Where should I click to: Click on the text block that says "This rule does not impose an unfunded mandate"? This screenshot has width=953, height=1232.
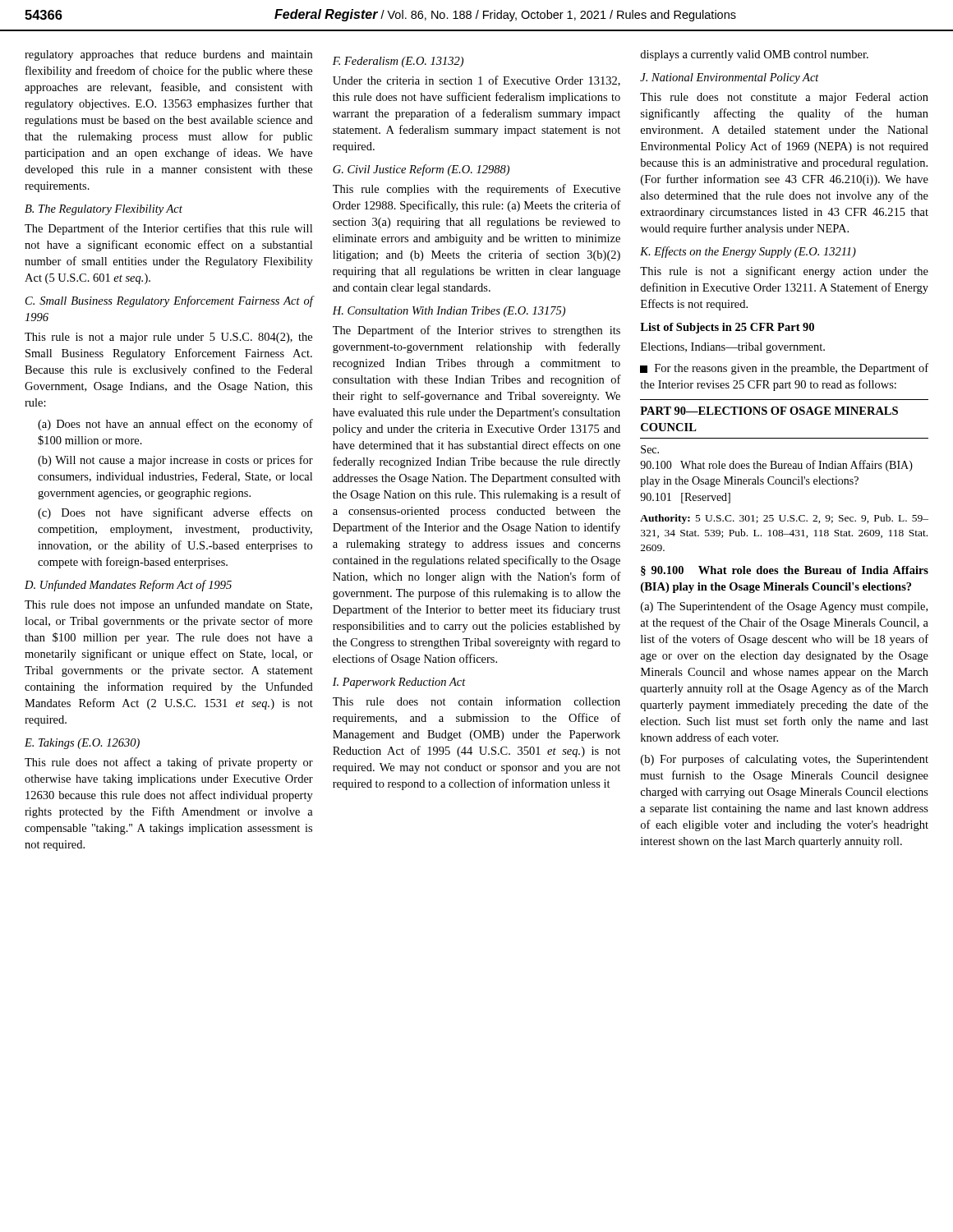pos(169,662)
